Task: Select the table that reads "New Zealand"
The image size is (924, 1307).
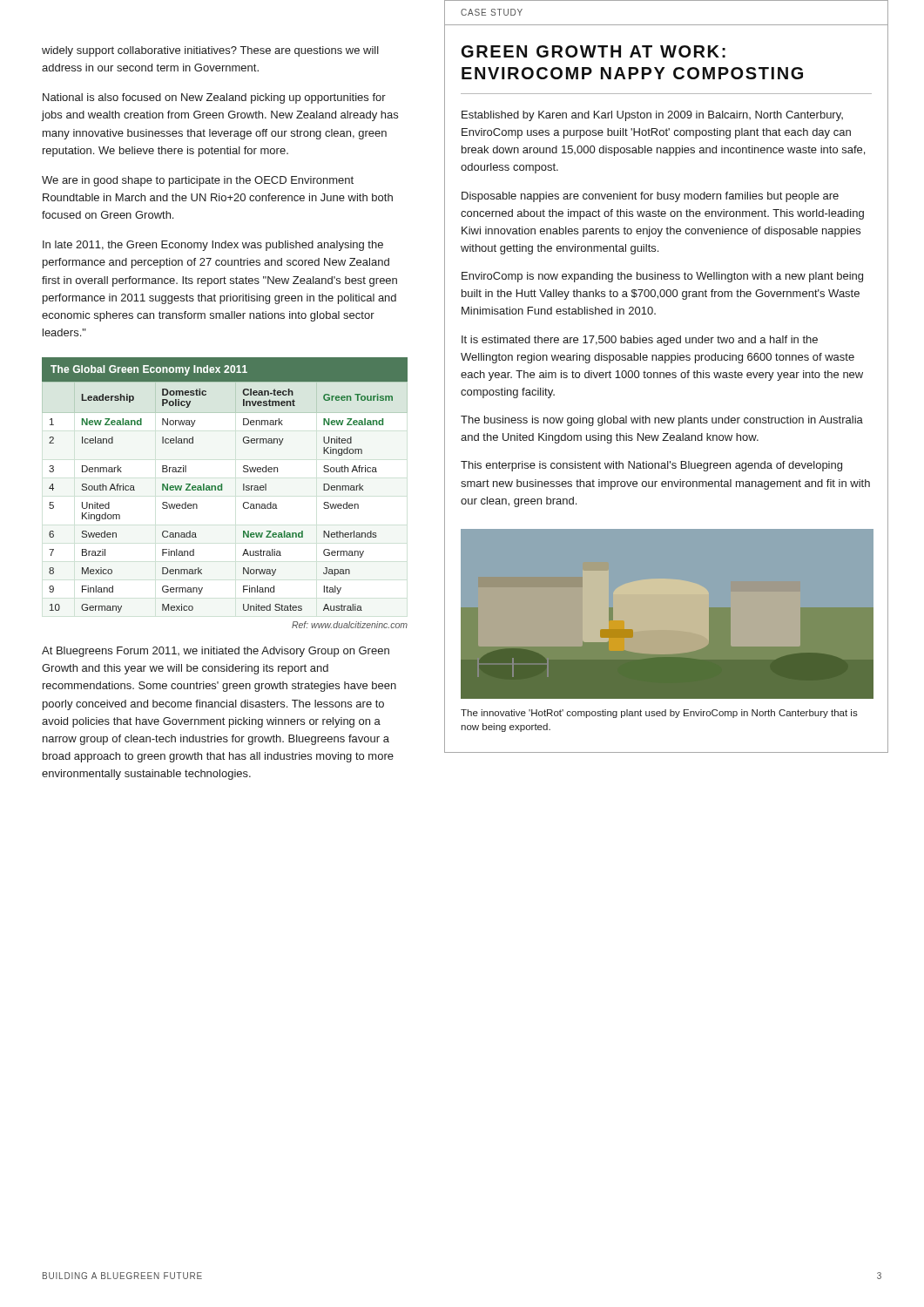Action: 225,506
